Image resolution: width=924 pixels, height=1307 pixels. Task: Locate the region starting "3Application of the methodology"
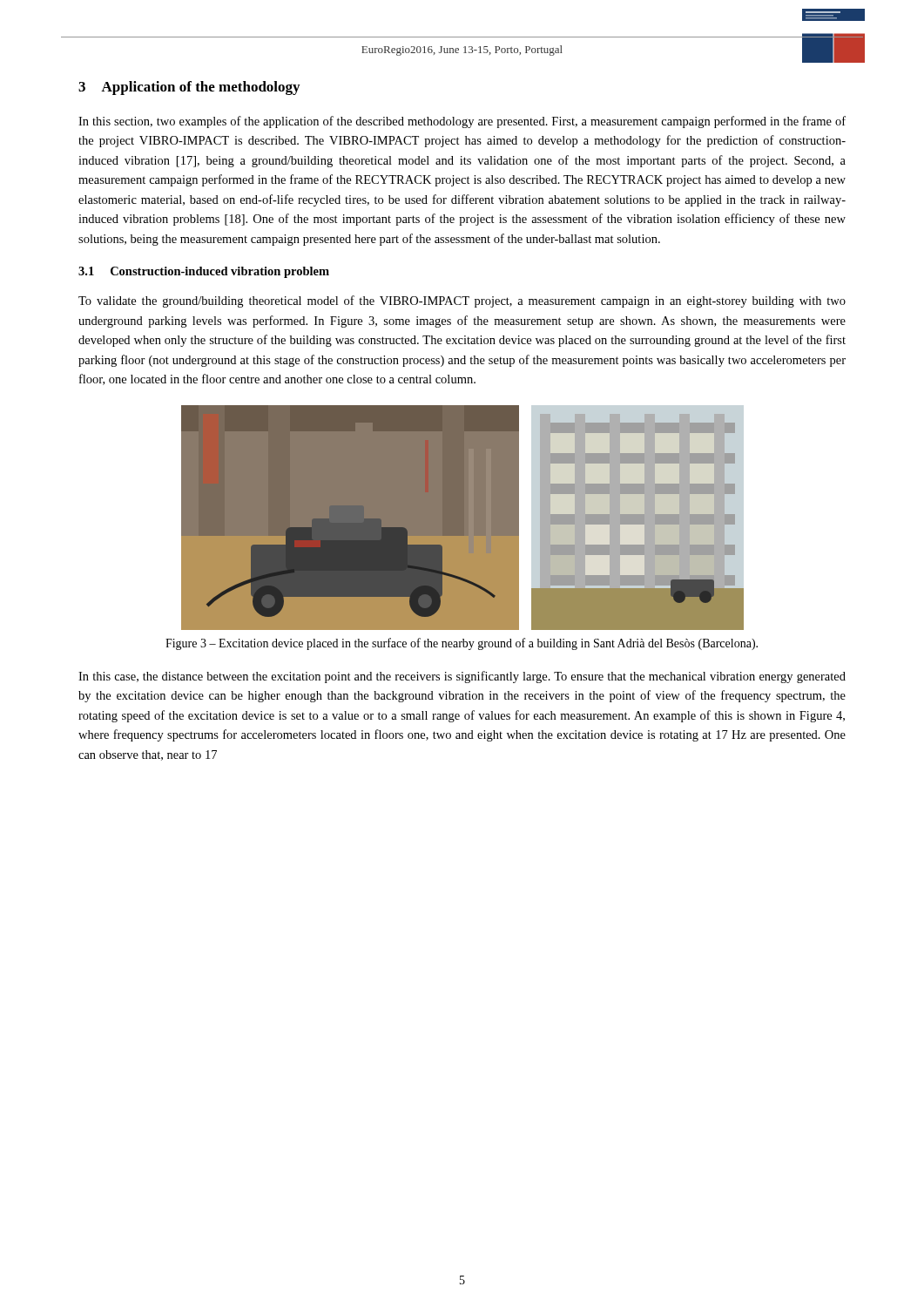189,87
